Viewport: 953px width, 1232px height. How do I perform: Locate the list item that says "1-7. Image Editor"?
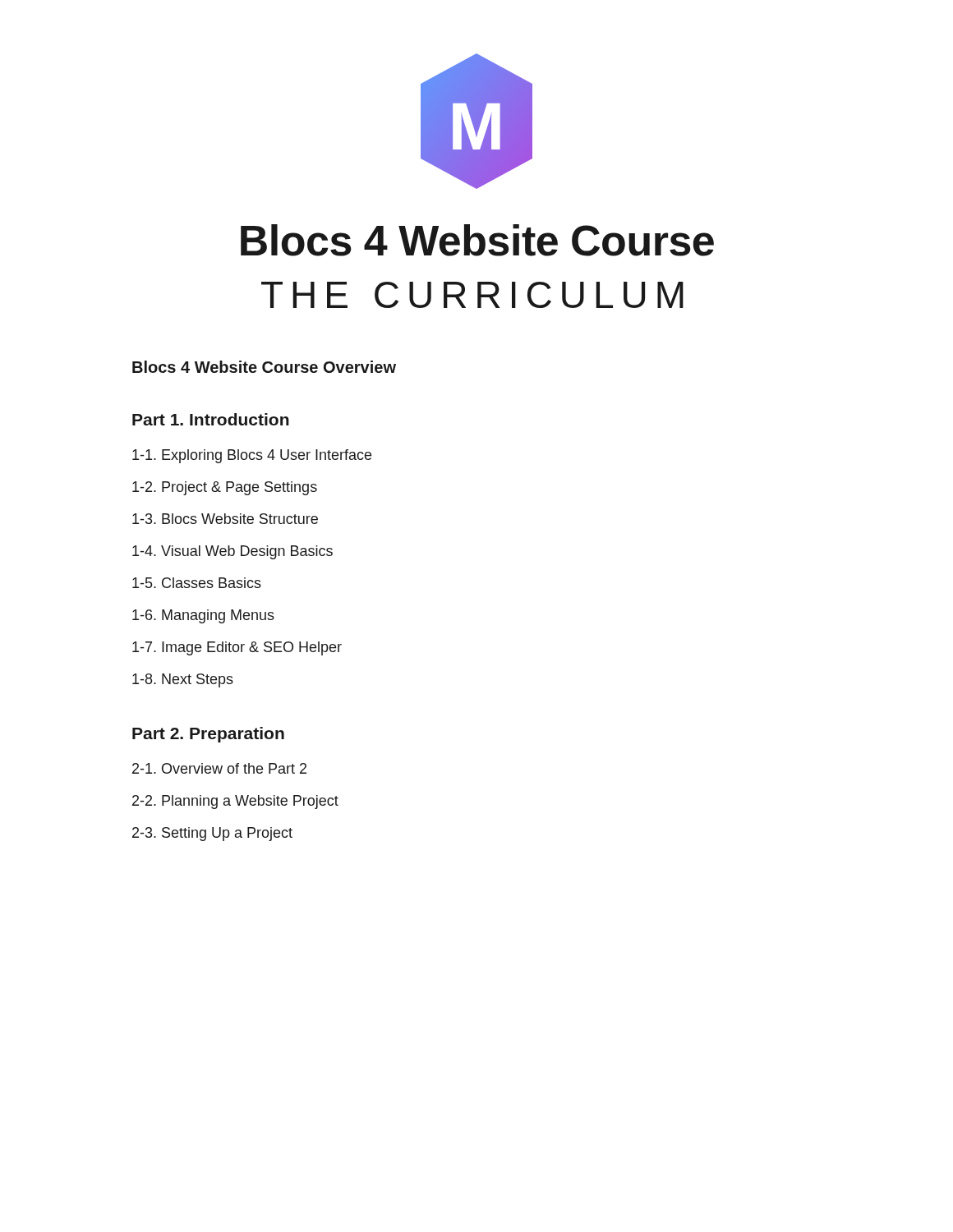237,647
